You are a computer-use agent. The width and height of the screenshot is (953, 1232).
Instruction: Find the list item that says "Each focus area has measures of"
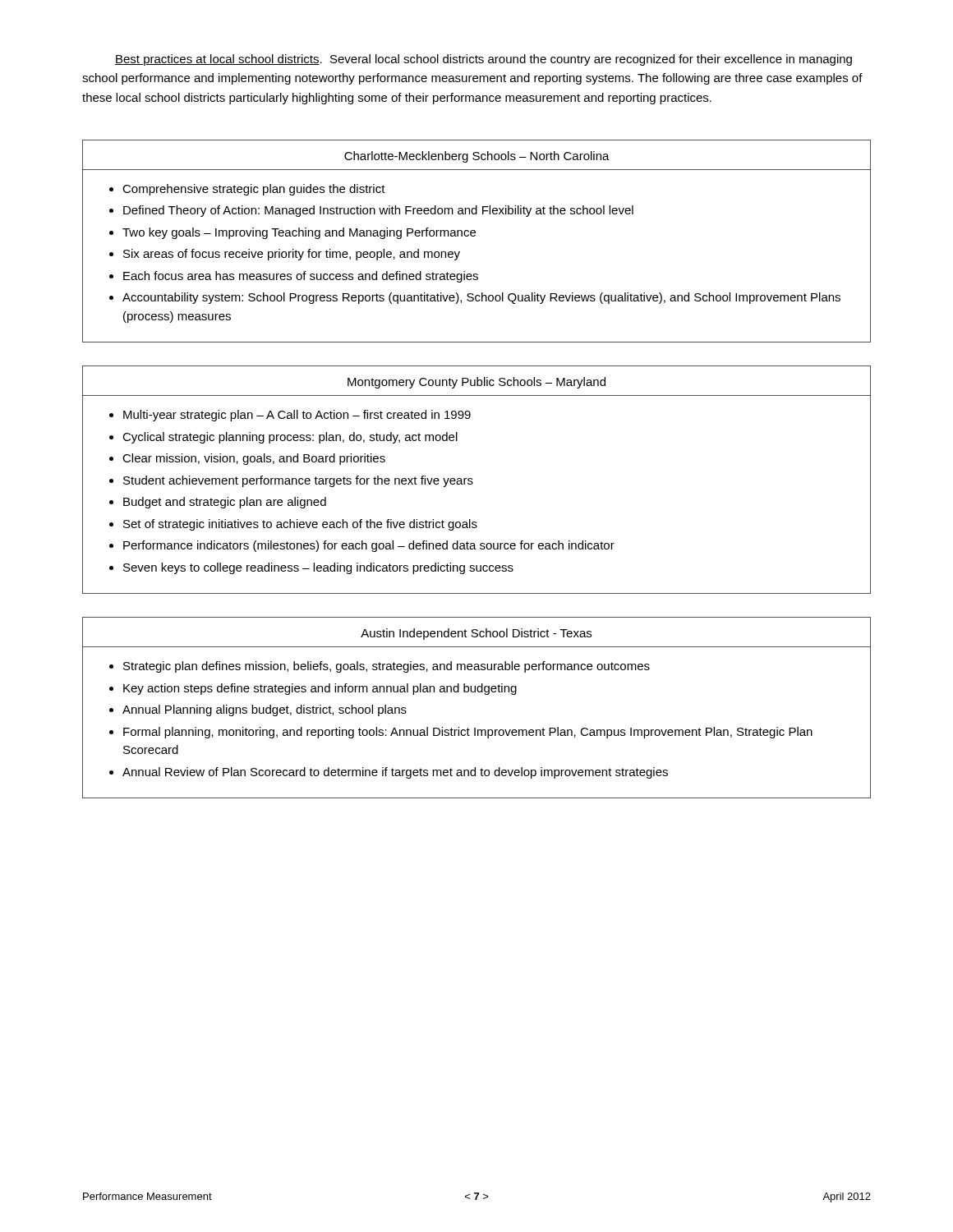[x=300, y=275]
